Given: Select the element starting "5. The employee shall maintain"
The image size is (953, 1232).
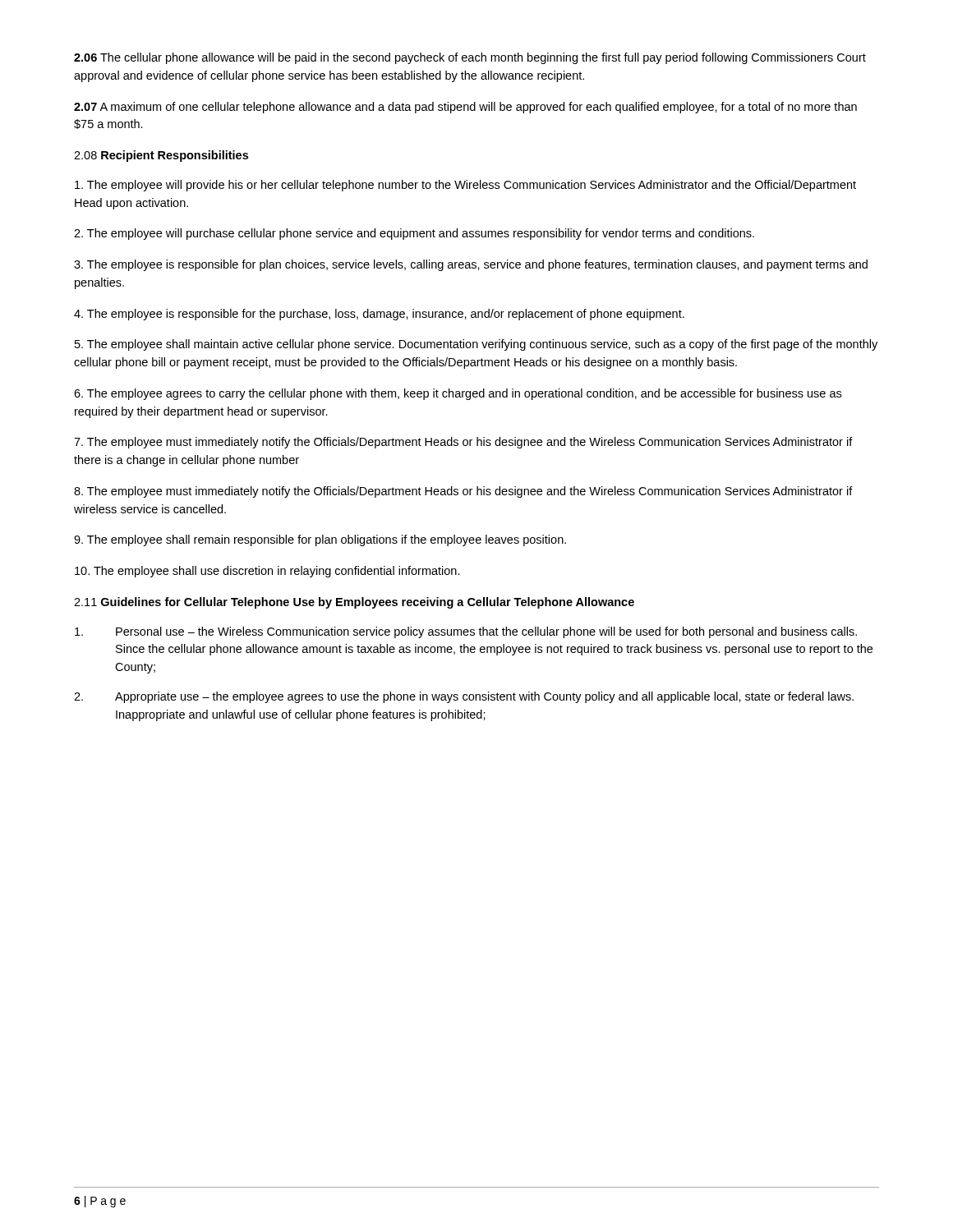Looking at the screenshot, I should (476, 353).
